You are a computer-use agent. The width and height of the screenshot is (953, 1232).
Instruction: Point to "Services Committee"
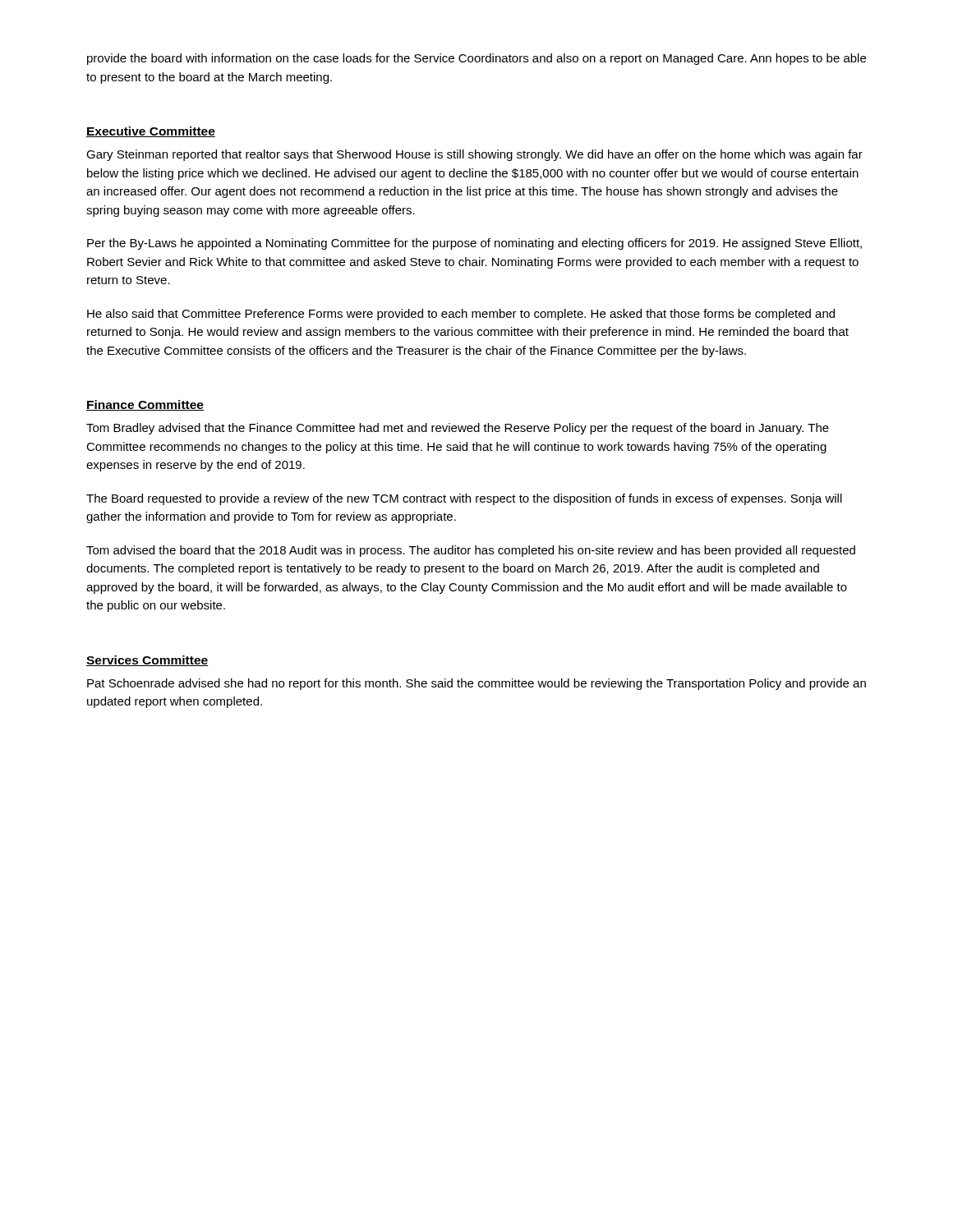click(147, 660)
